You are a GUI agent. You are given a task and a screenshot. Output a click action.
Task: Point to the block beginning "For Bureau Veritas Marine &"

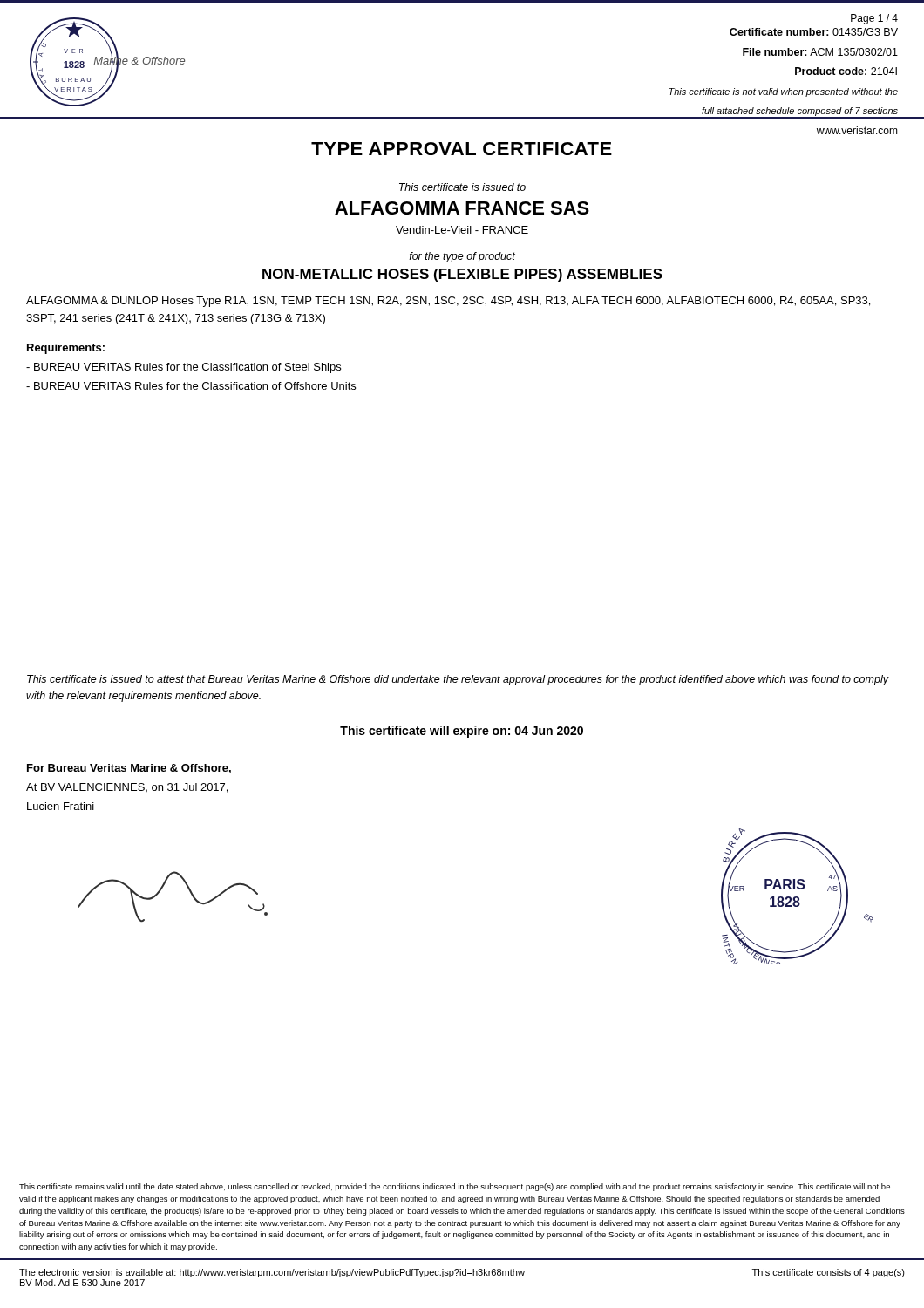pyautogui.click(x=129, y=787)
